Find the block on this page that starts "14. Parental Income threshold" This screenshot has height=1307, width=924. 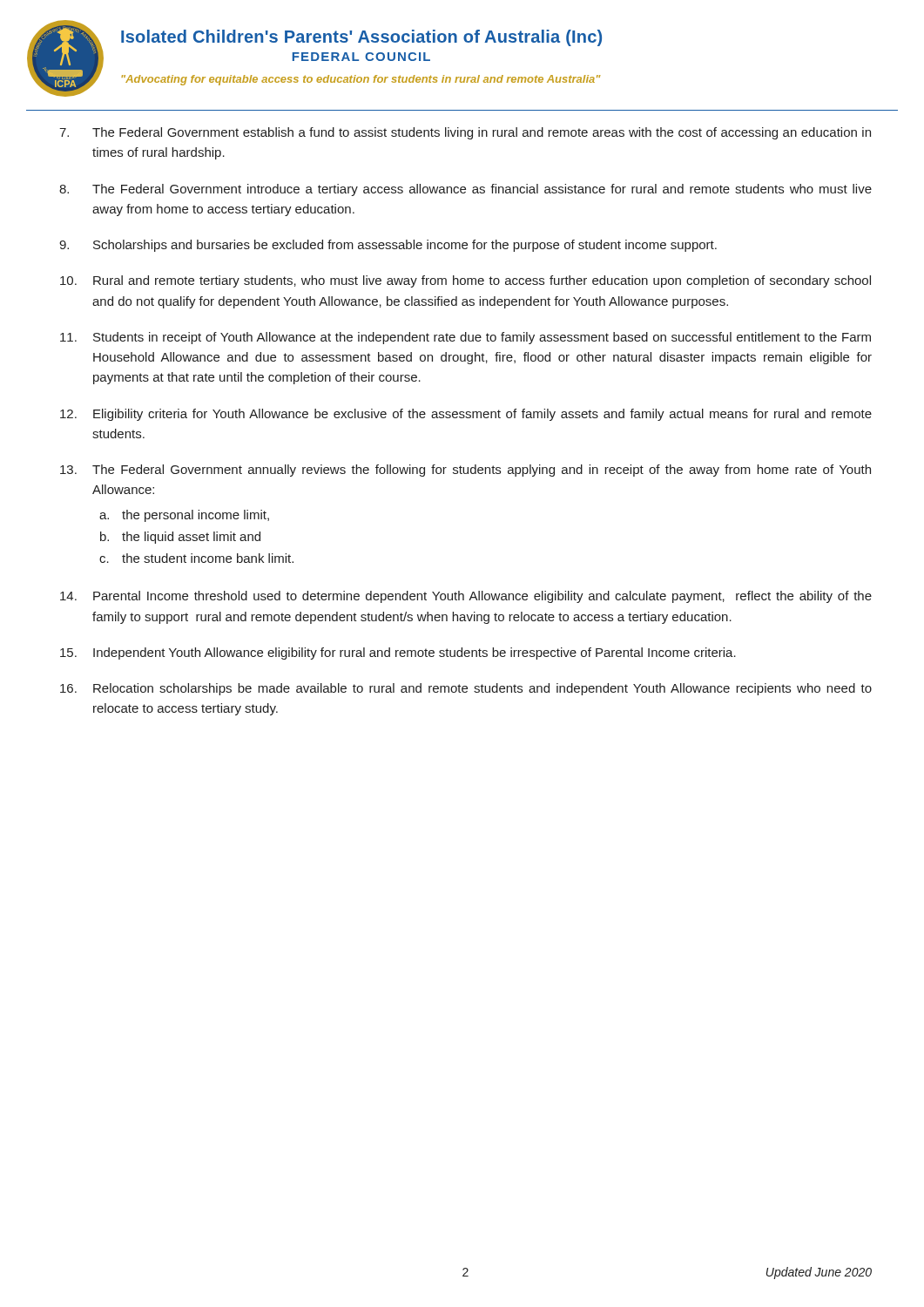465,606
